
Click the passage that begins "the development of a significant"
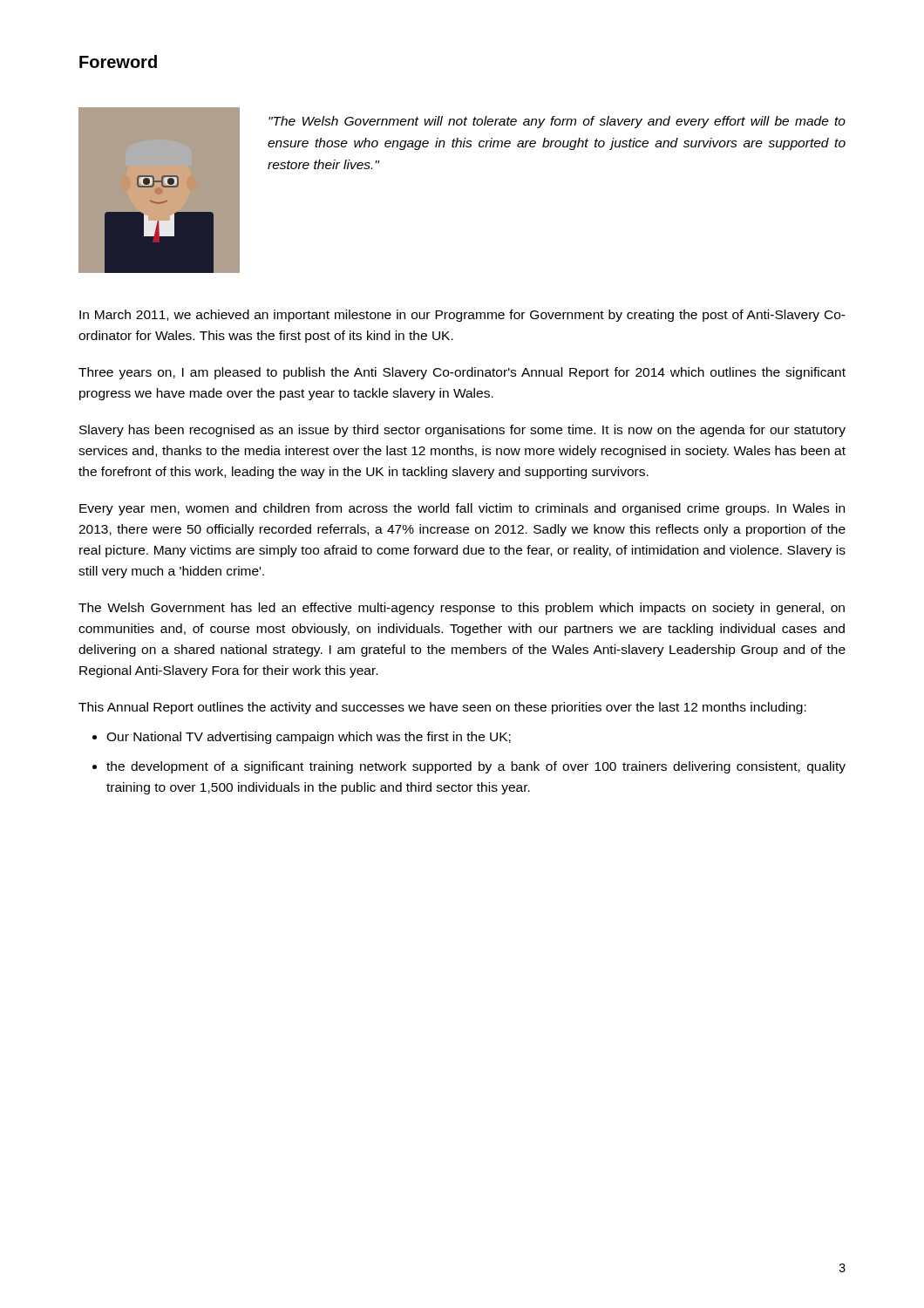click(x=476, y=777)
